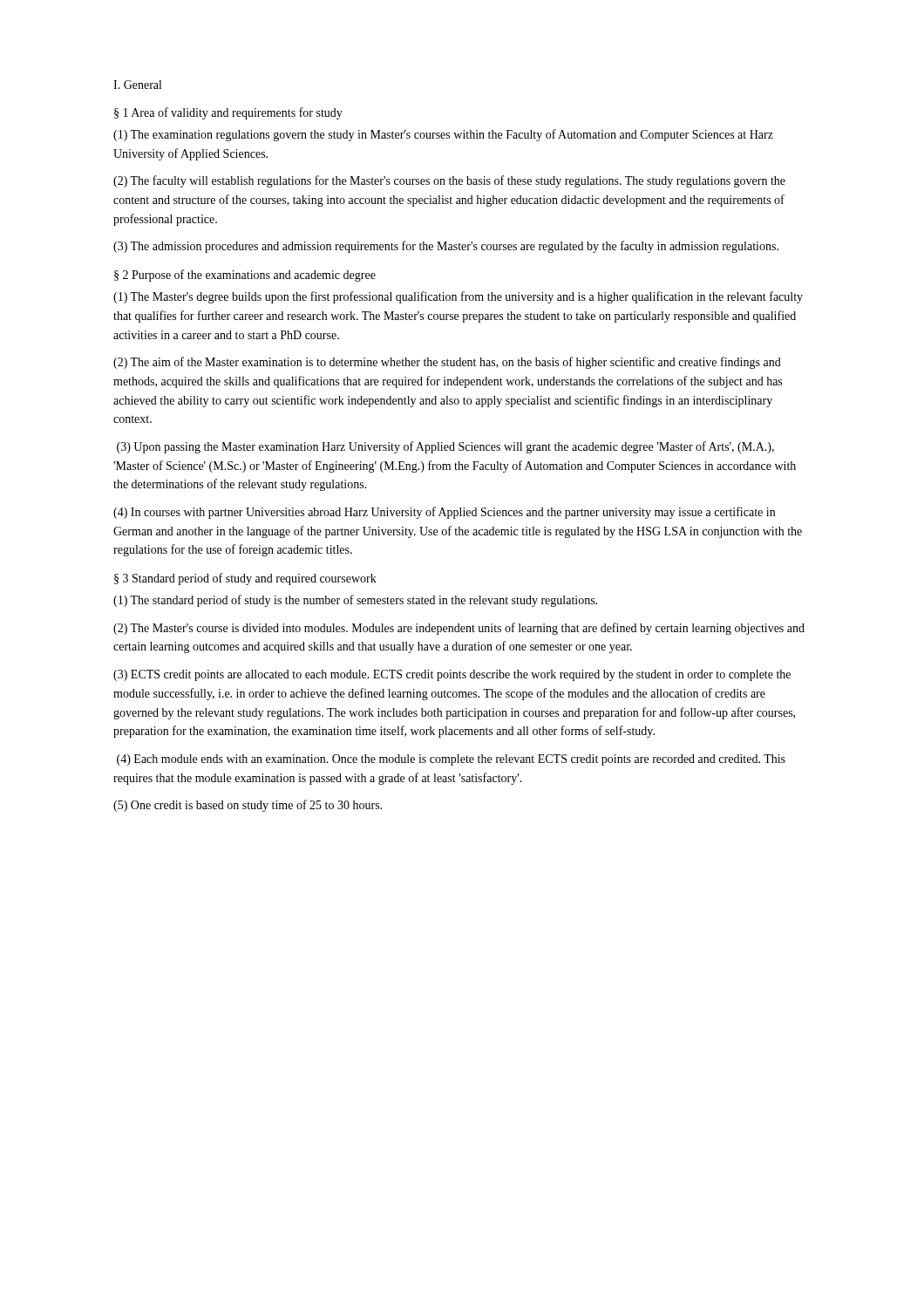
Task: Select the element starting "§ 2 Purpose of the examinations"
Action: [x=244, y=275]
